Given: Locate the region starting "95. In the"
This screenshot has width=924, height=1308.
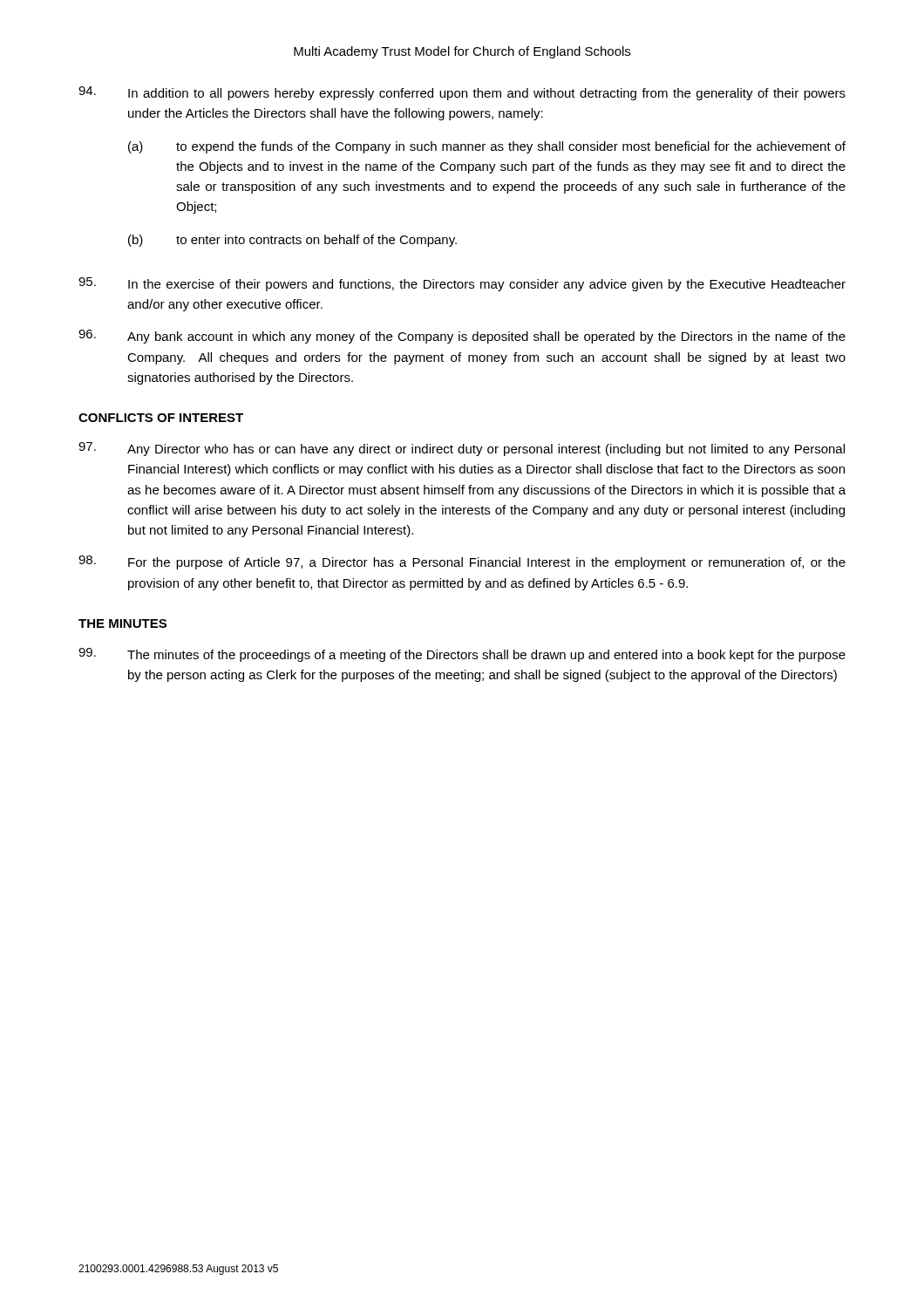Looking at the screenshot, I should [462, 294].
